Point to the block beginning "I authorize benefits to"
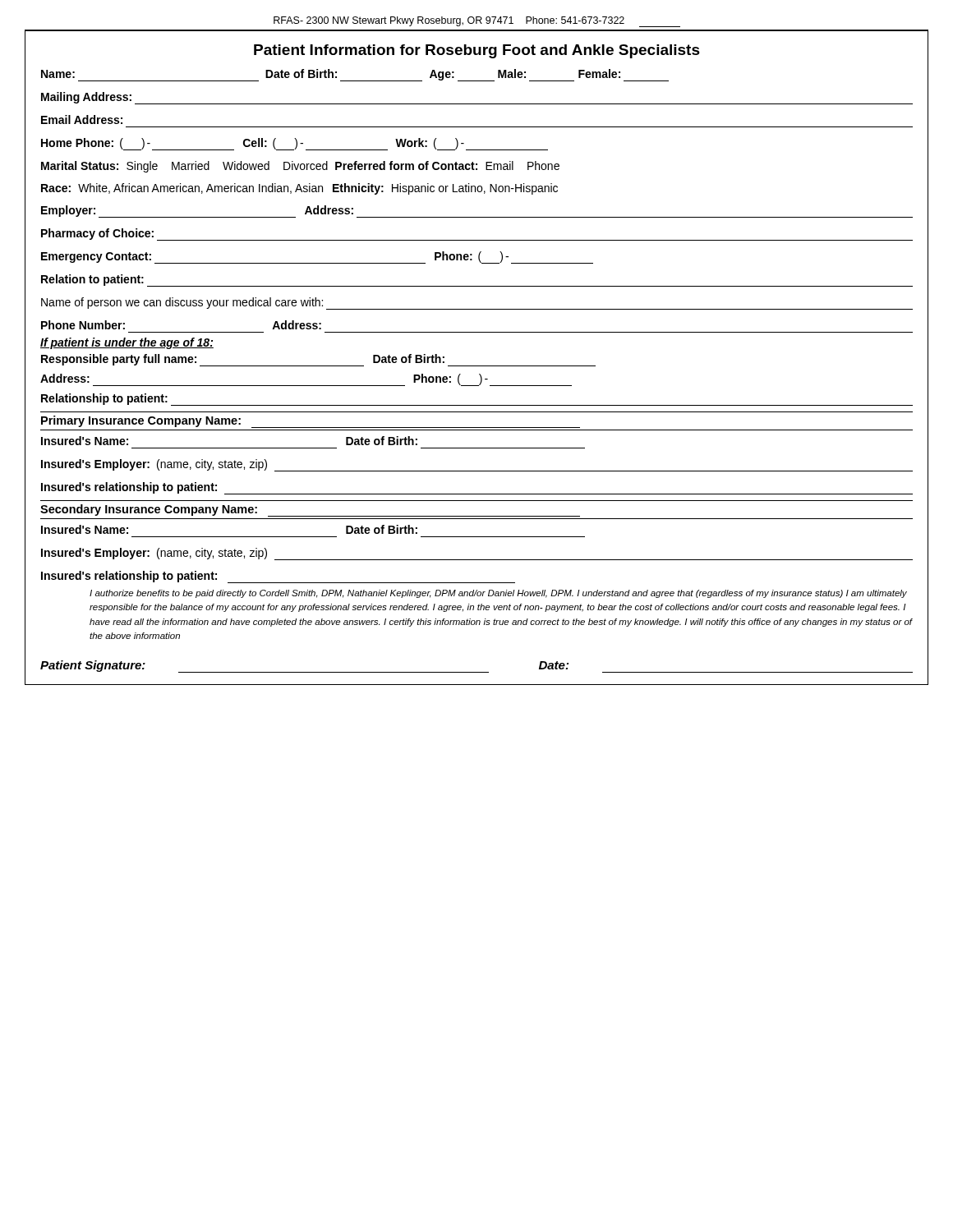 click(x=501, y=614)
